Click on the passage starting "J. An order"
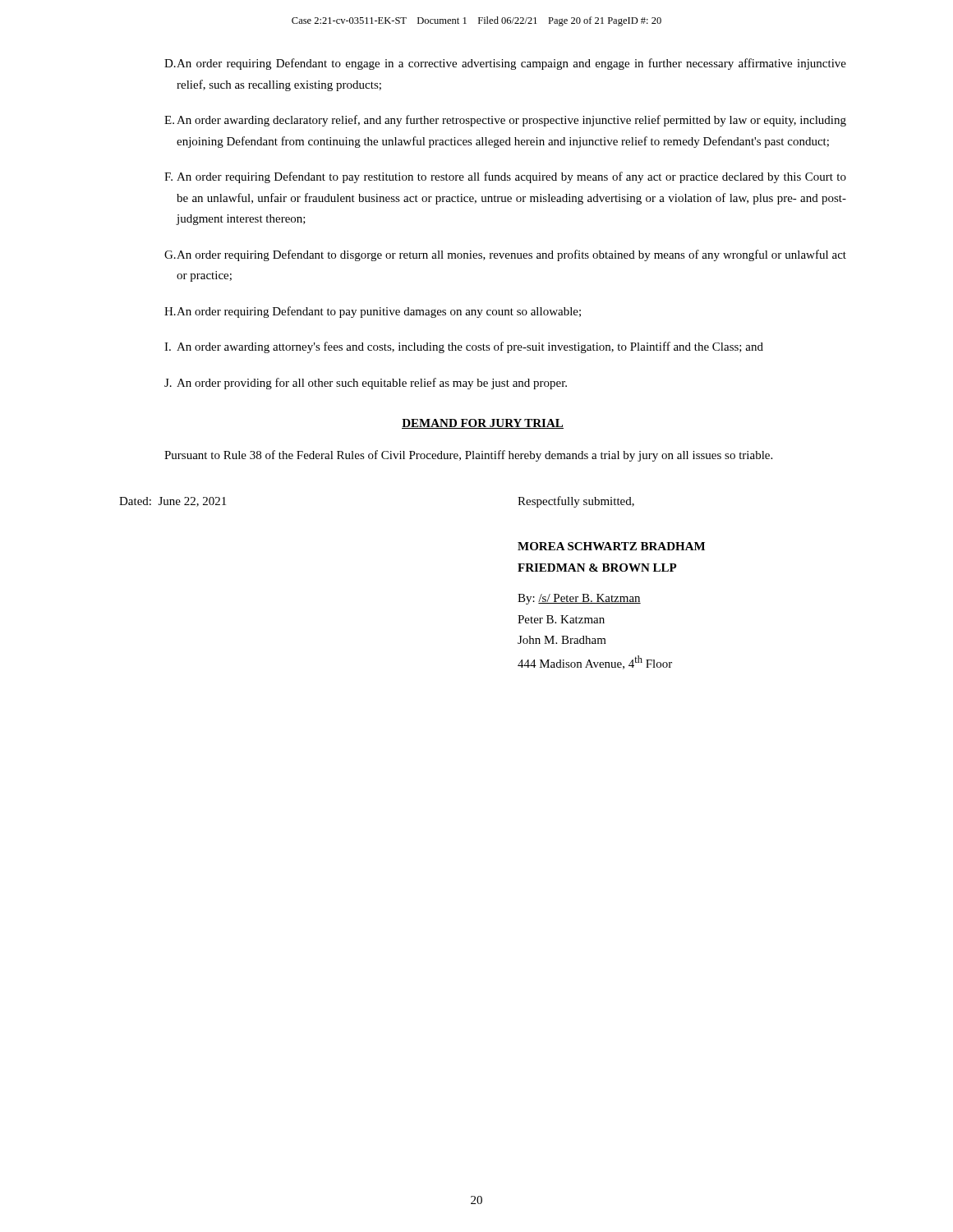953x1232 pixels. 483,383
